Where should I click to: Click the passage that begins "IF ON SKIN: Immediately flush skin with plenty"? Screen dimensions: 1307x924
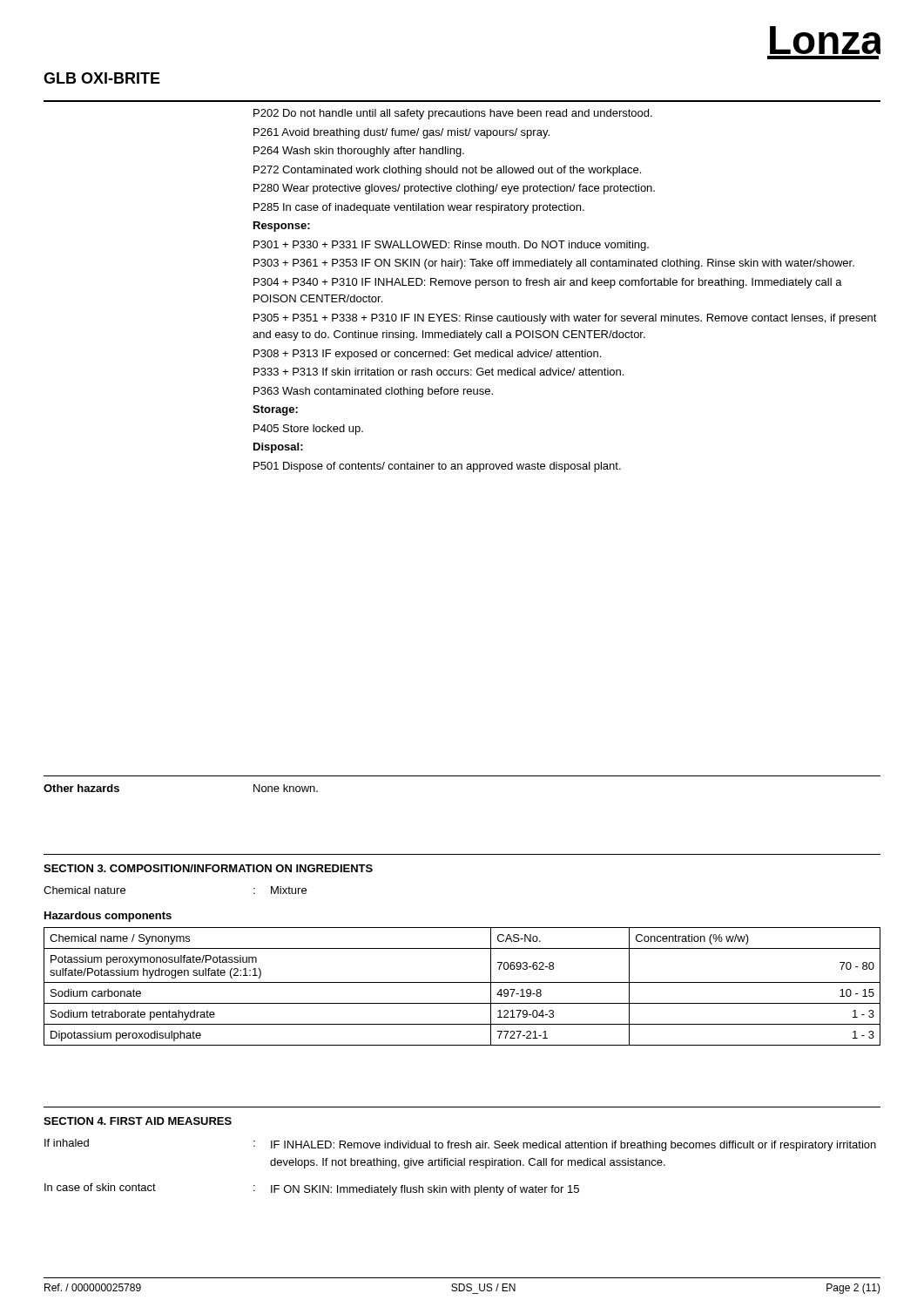coord(425,1189)
